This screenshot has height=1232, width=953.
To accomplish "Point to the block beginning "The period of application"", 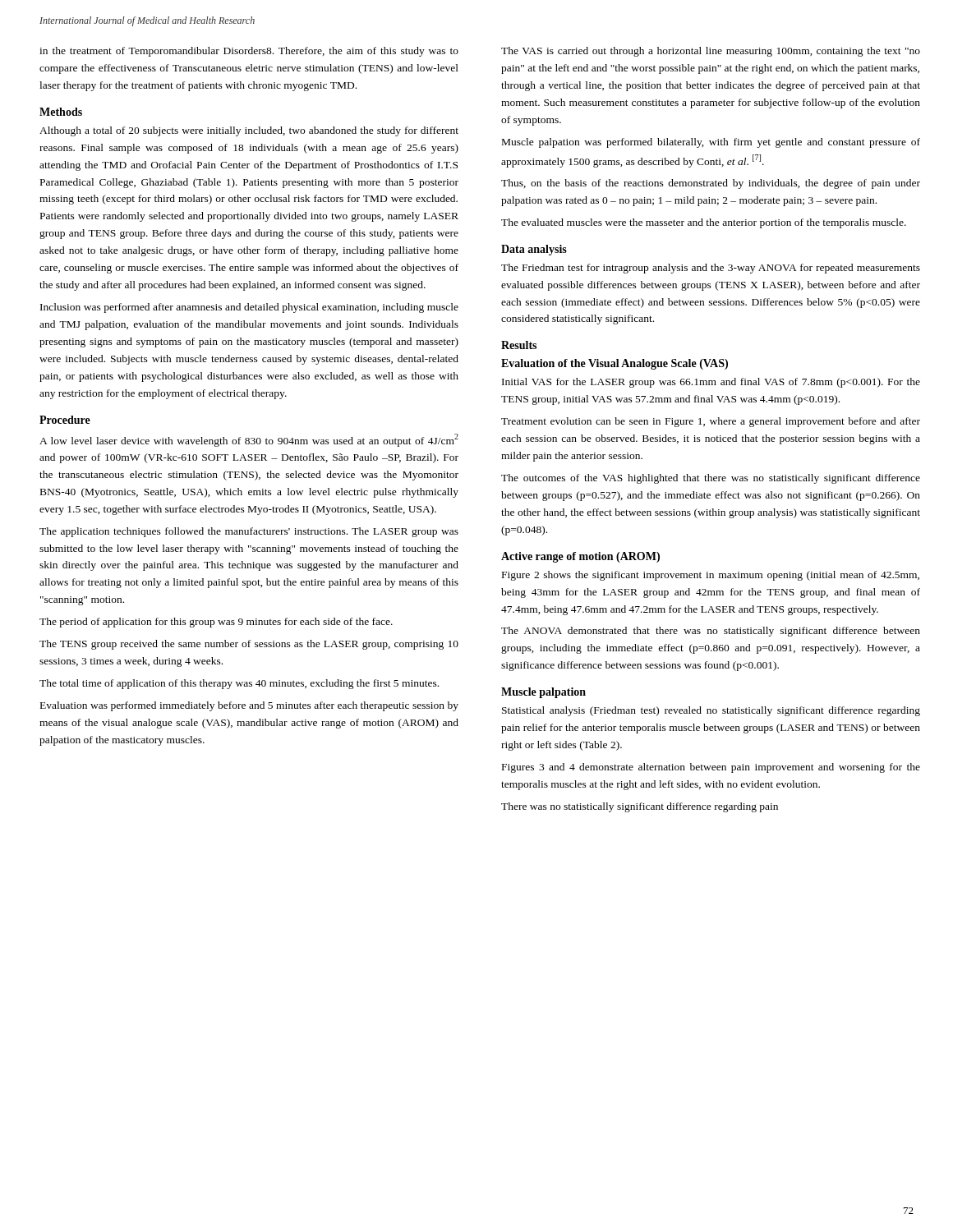I will (216, 622).
